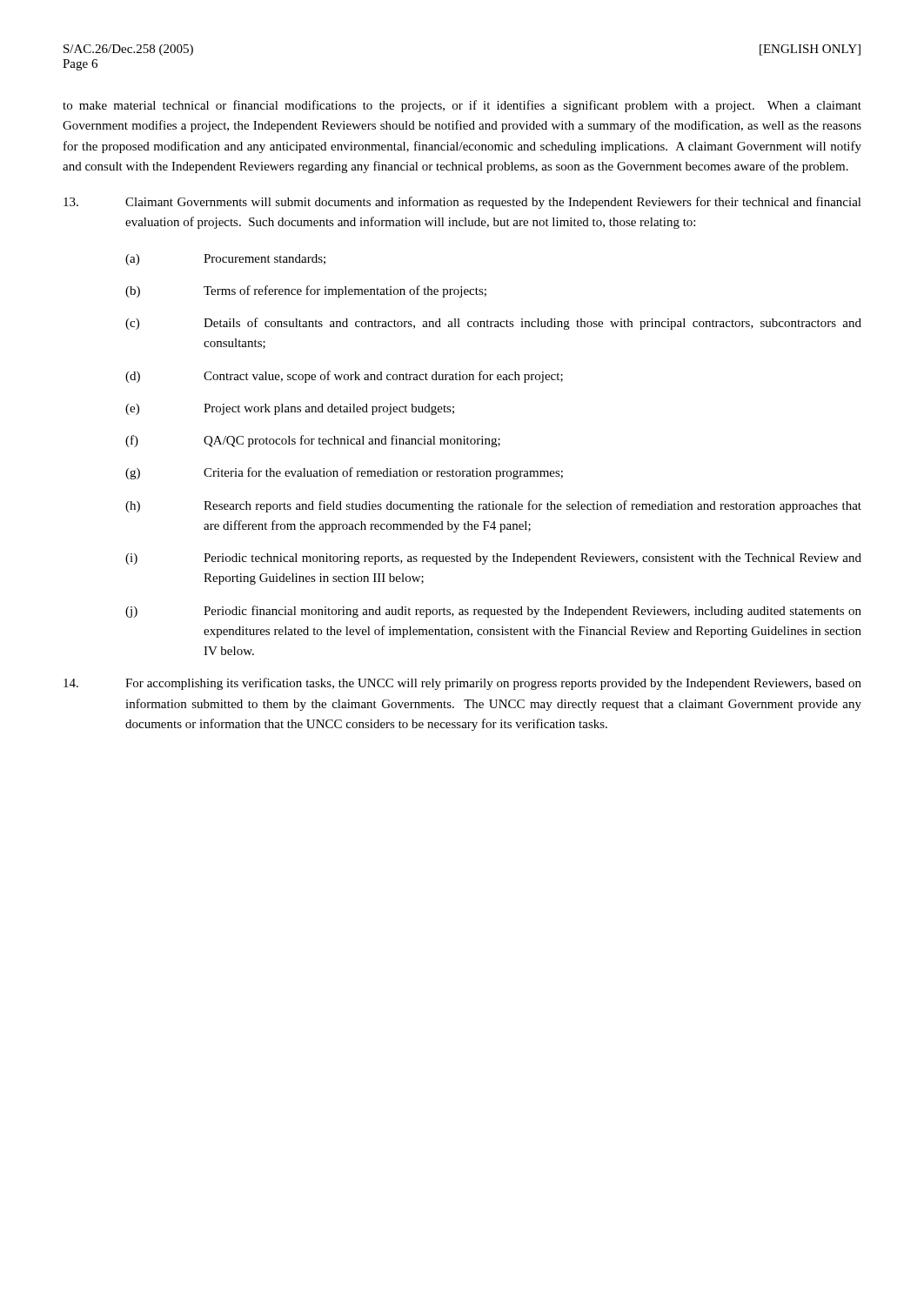Navigate to the passage starting "For accomplishing its verification tasks,"
The width and height of the screenshot is (924, 1305).
462,704
